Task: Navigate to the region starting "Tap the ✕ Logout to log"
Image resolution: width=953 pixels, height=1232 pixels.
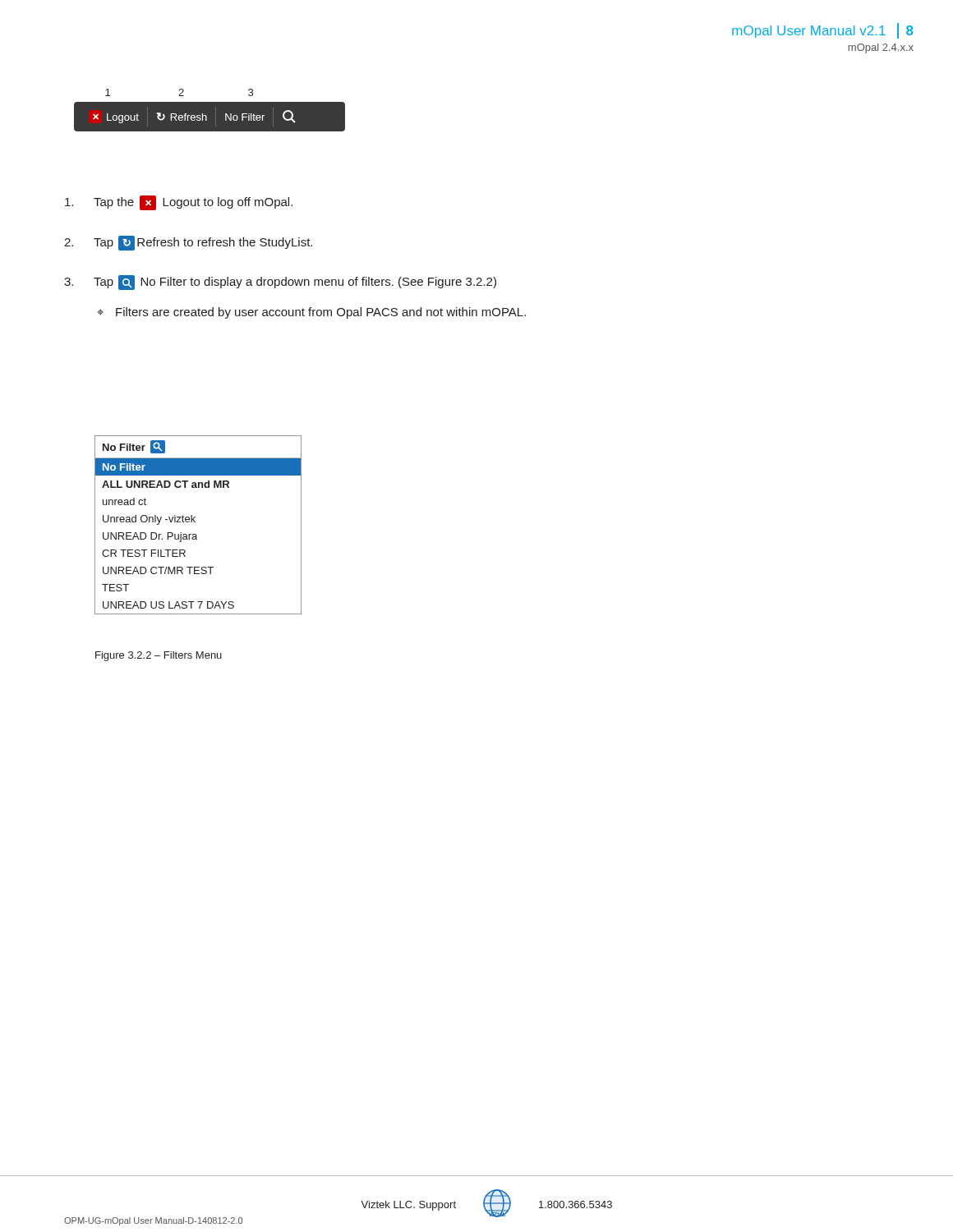Action: pos(179,202)
